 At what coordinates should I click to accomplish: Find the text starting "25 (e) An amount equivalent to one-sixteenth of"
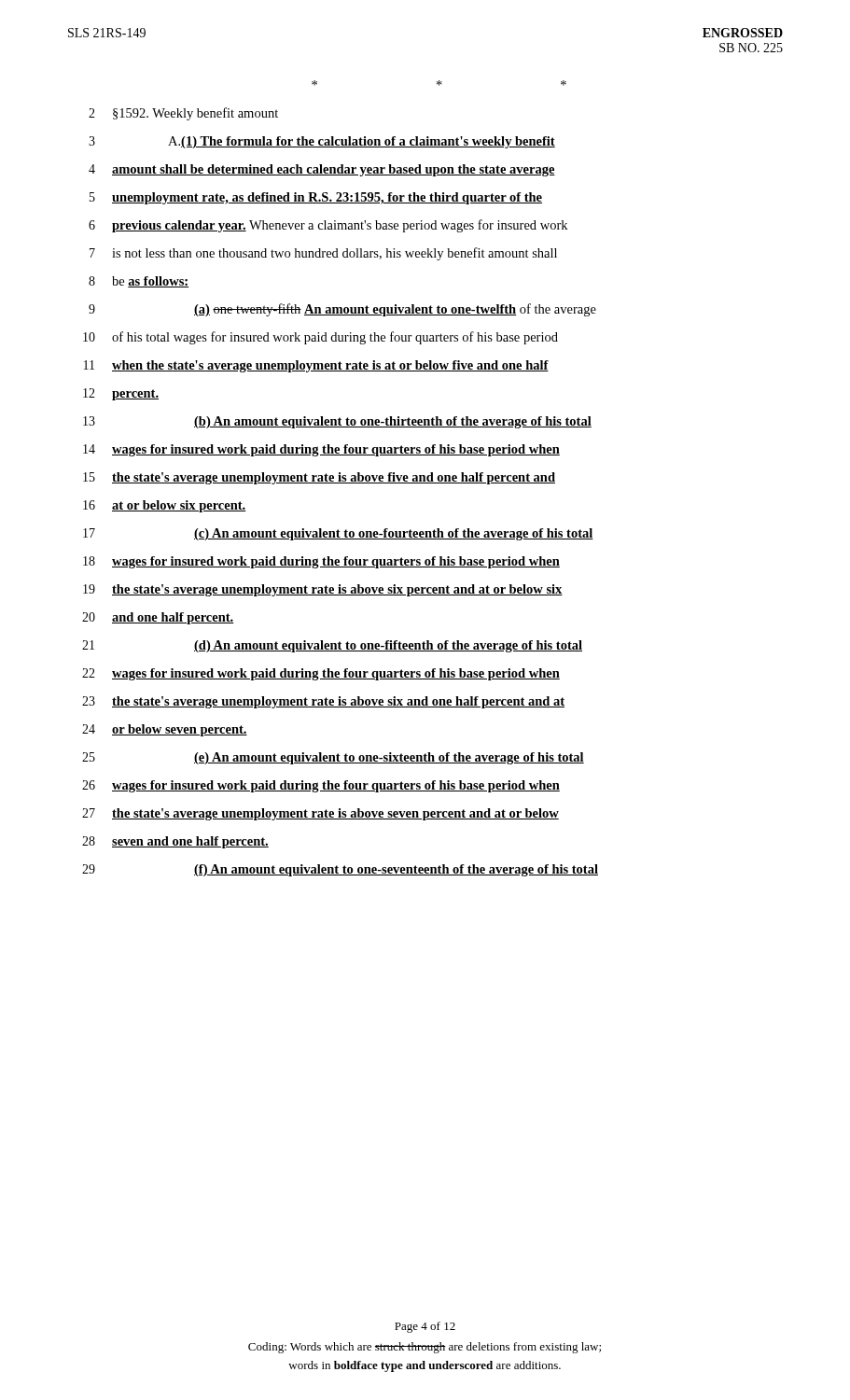coord(425,757)
